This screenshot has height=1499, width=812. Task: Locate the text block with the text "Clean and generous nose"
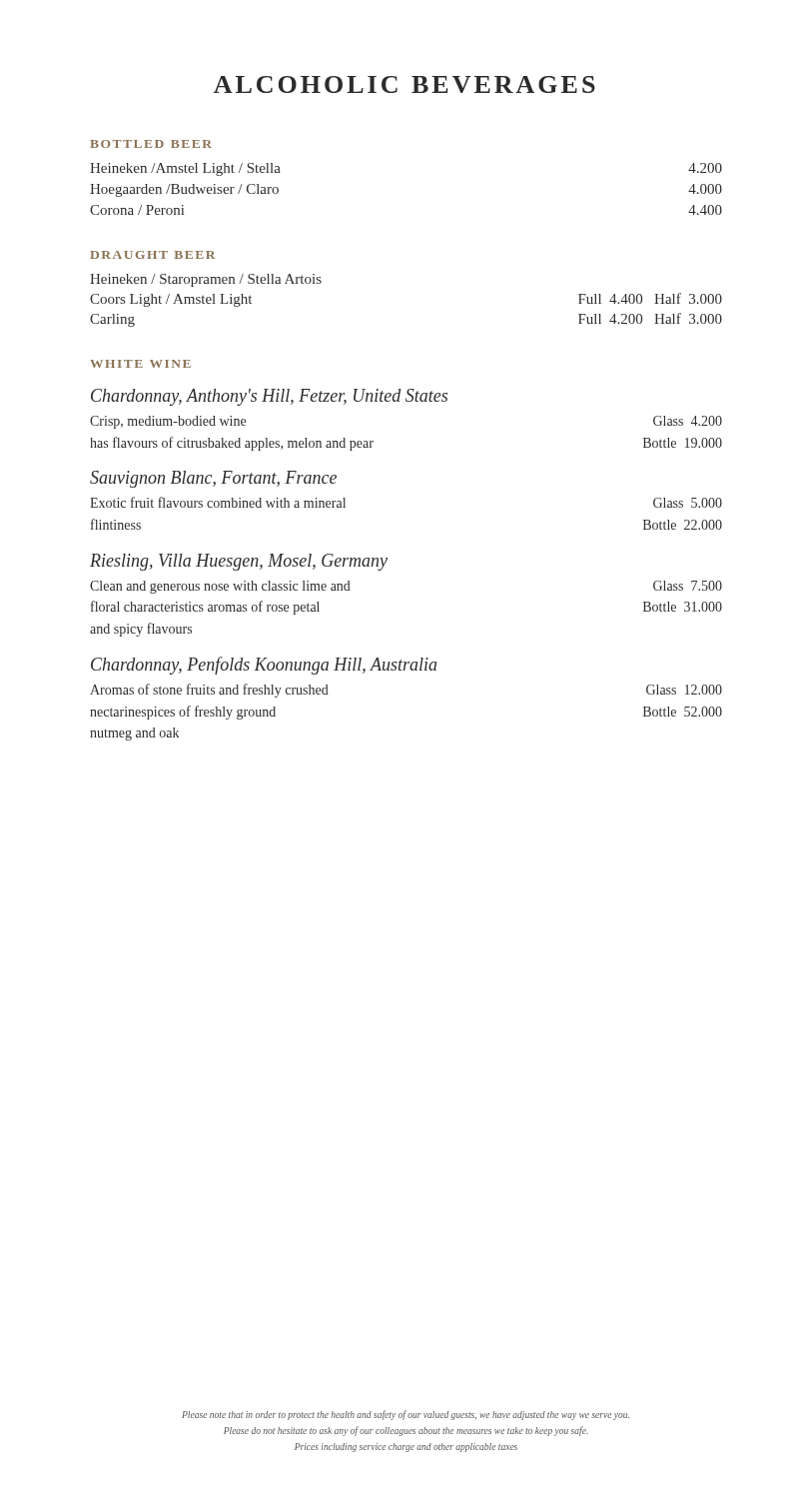coord(226,587)
